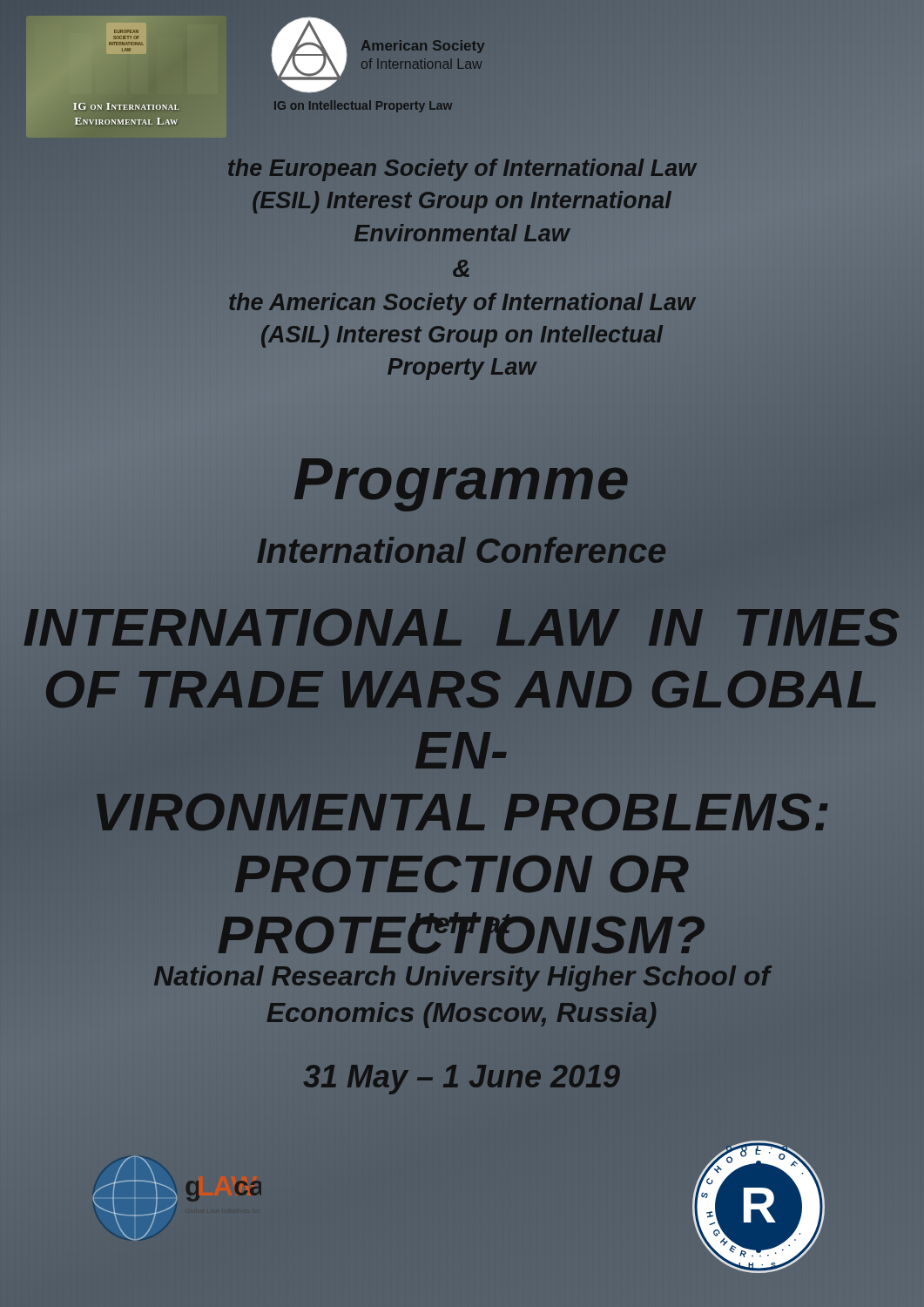
Task: Navigate to the text starting "National Research University Higher School ofEconomics (Moscow,"
Action: click(x=462, y=994)
